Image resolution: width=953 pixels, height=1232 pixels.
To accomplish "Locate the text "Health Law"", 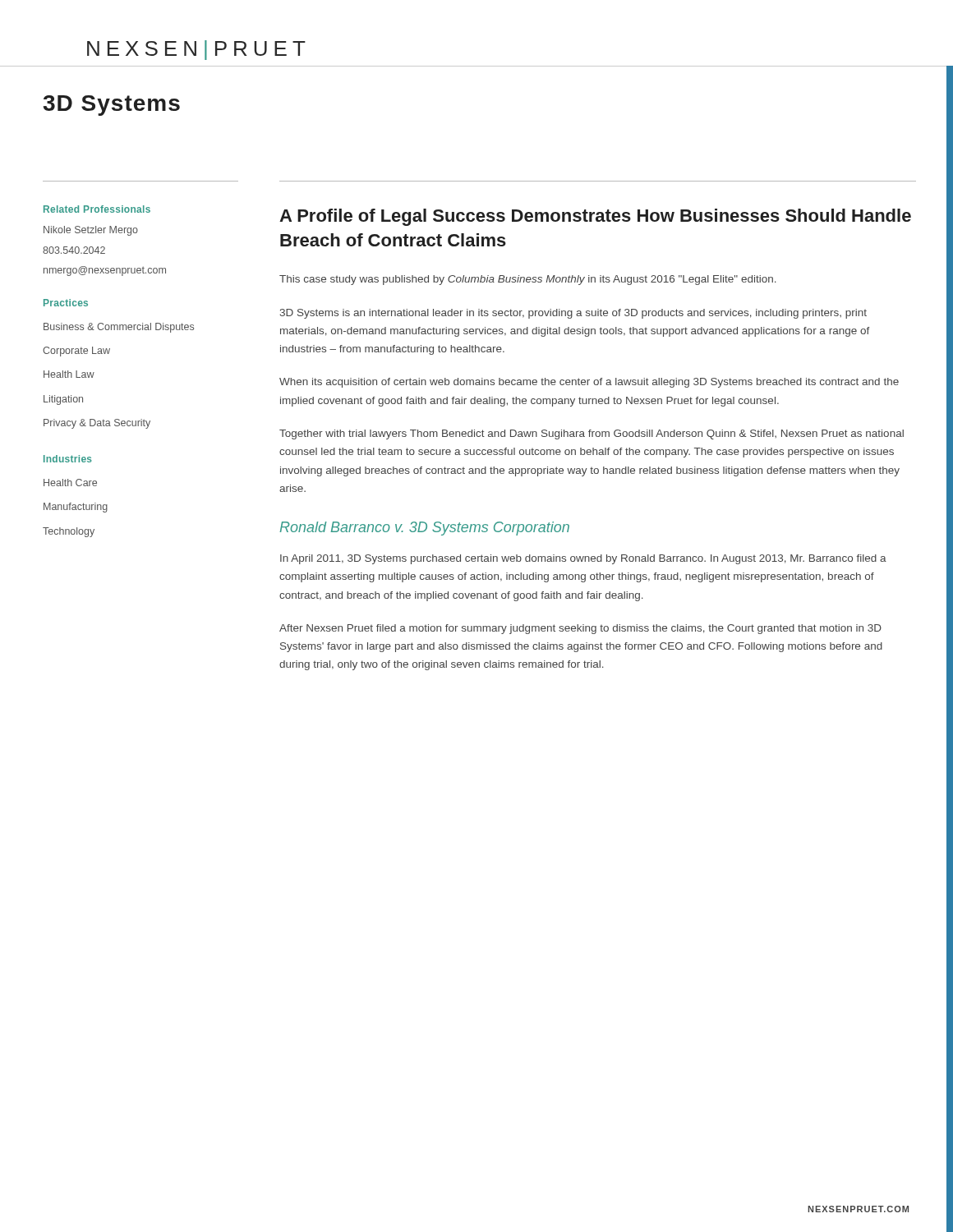I will 69,374.
